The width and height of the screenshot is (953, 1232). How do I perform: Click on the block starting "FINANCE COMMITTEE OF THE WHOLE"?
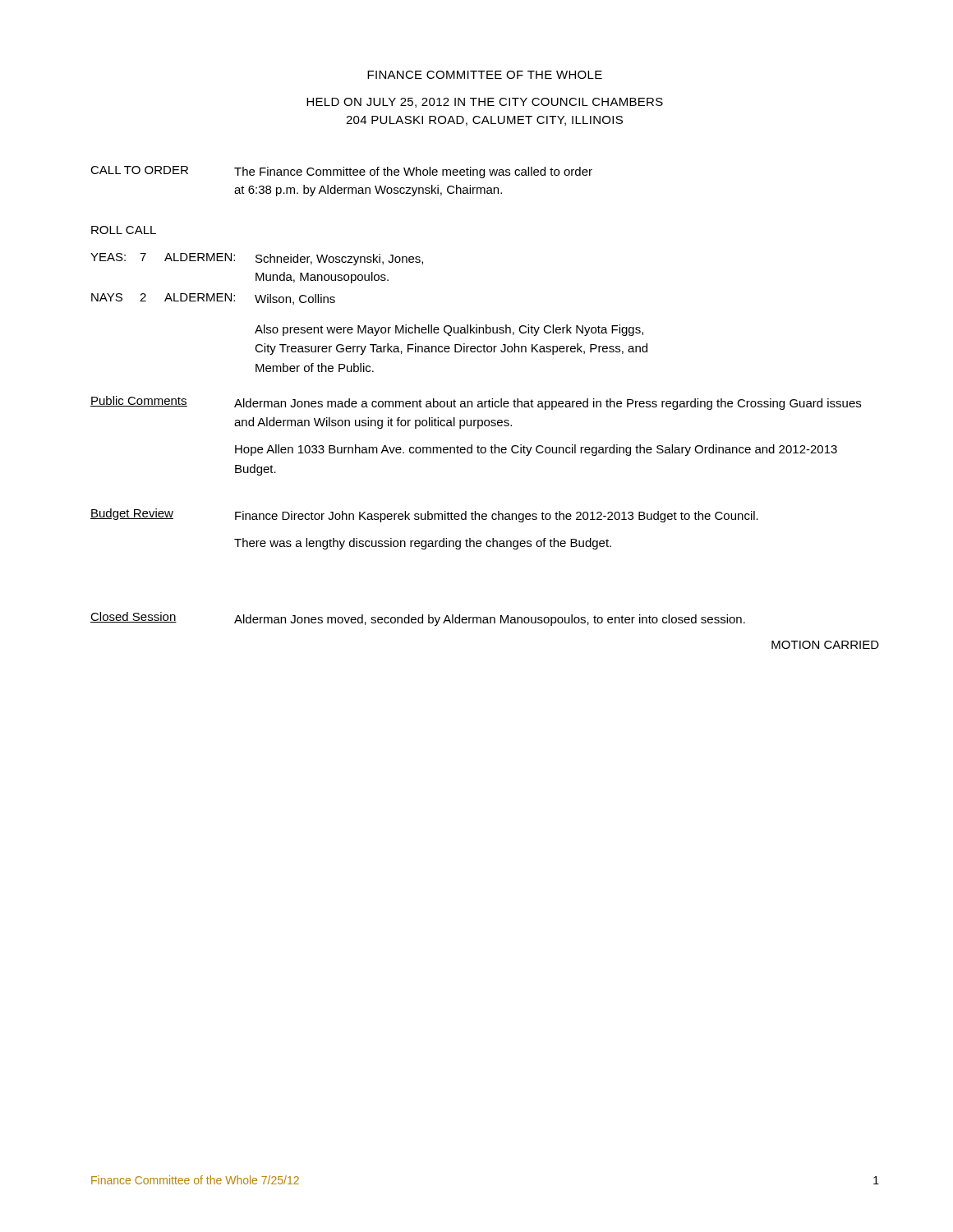pos(485,75)
